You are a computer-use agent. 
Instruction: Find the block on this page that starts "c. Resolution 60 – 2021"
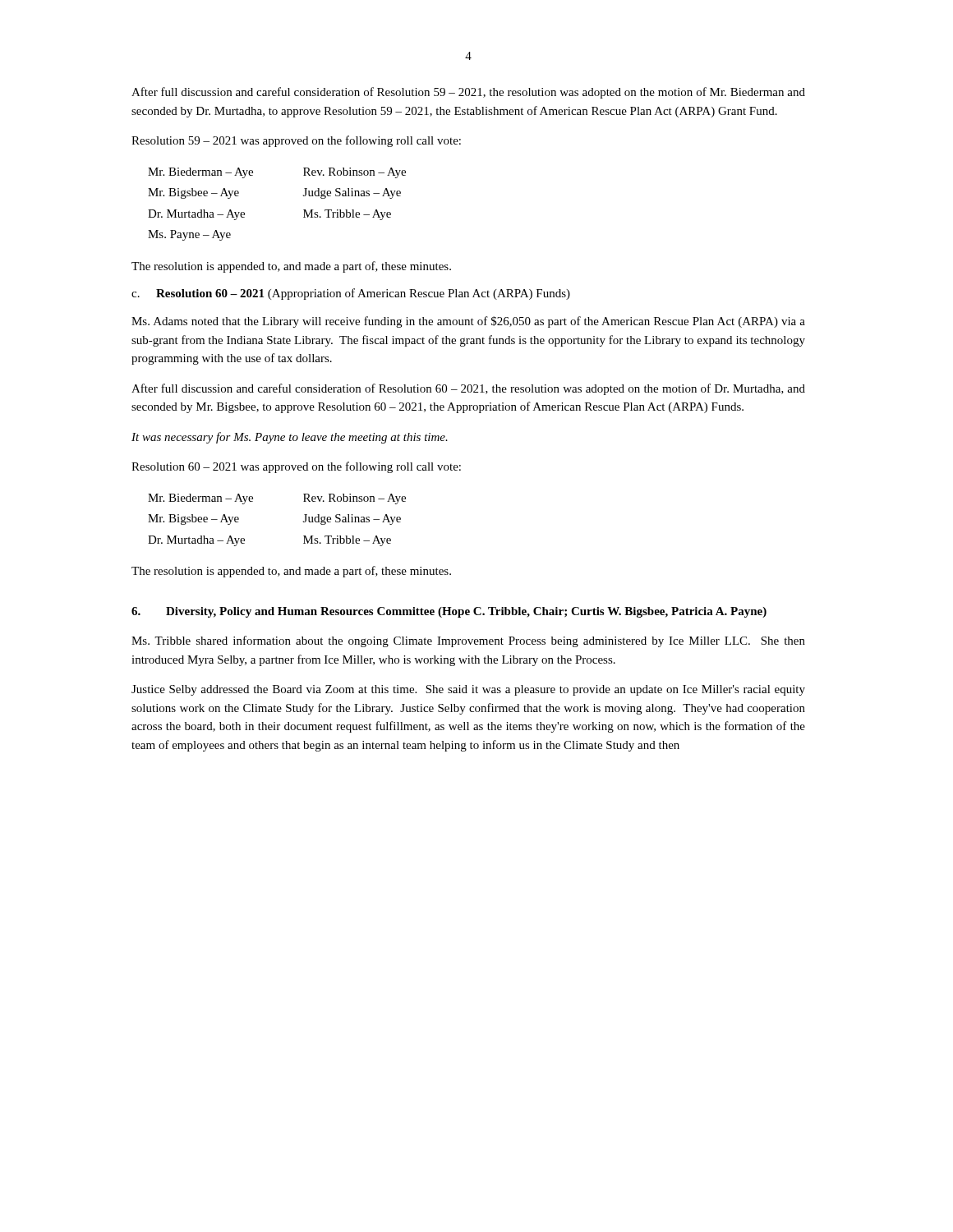coord(468,294)
